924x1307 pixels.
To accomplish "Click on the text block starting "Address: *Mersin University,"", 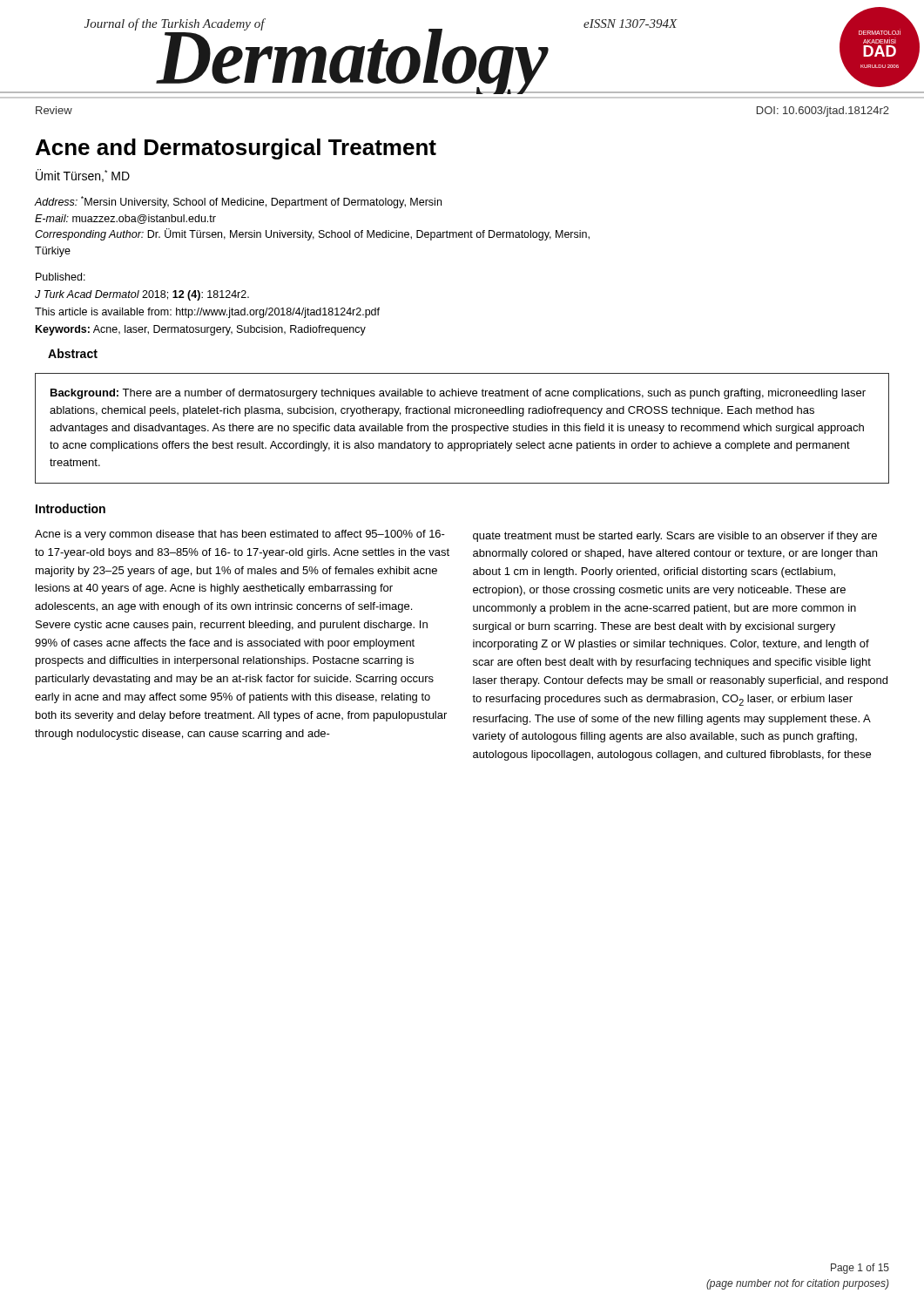I will 313,226.
